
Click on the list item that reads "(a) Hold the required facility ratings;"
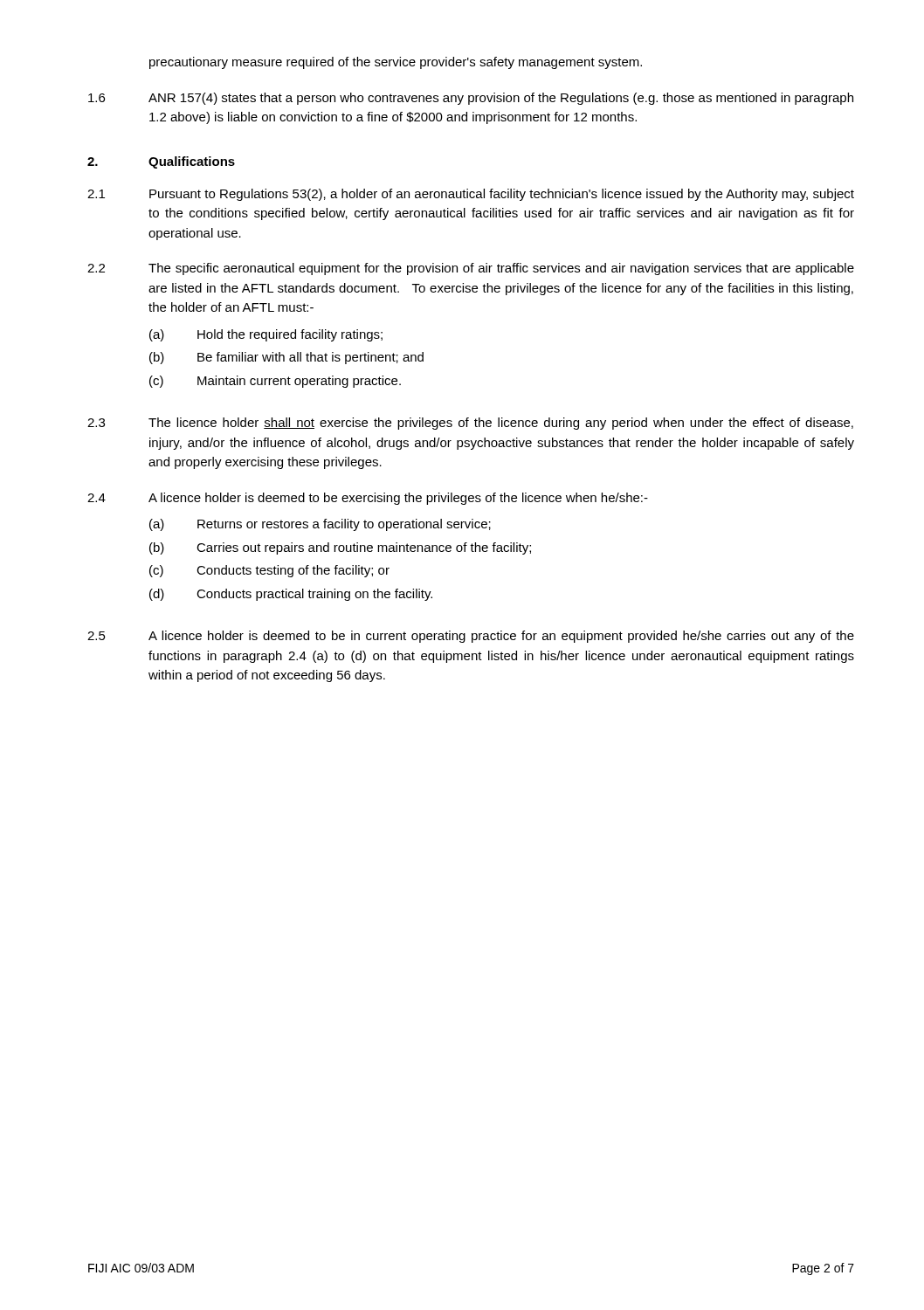[x=266, y=335]
